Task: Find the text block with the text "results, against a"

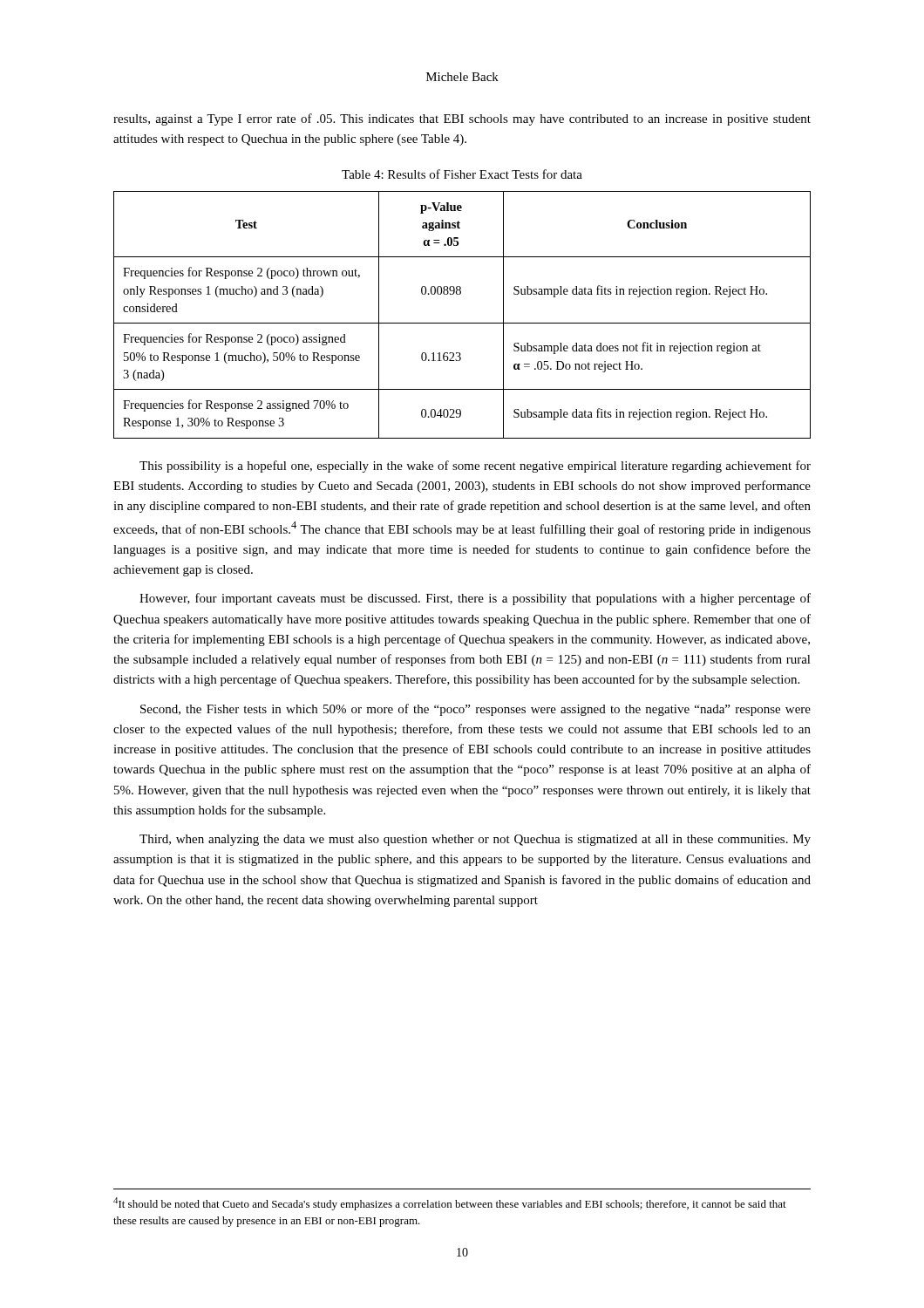Action: tap(462, 129)
